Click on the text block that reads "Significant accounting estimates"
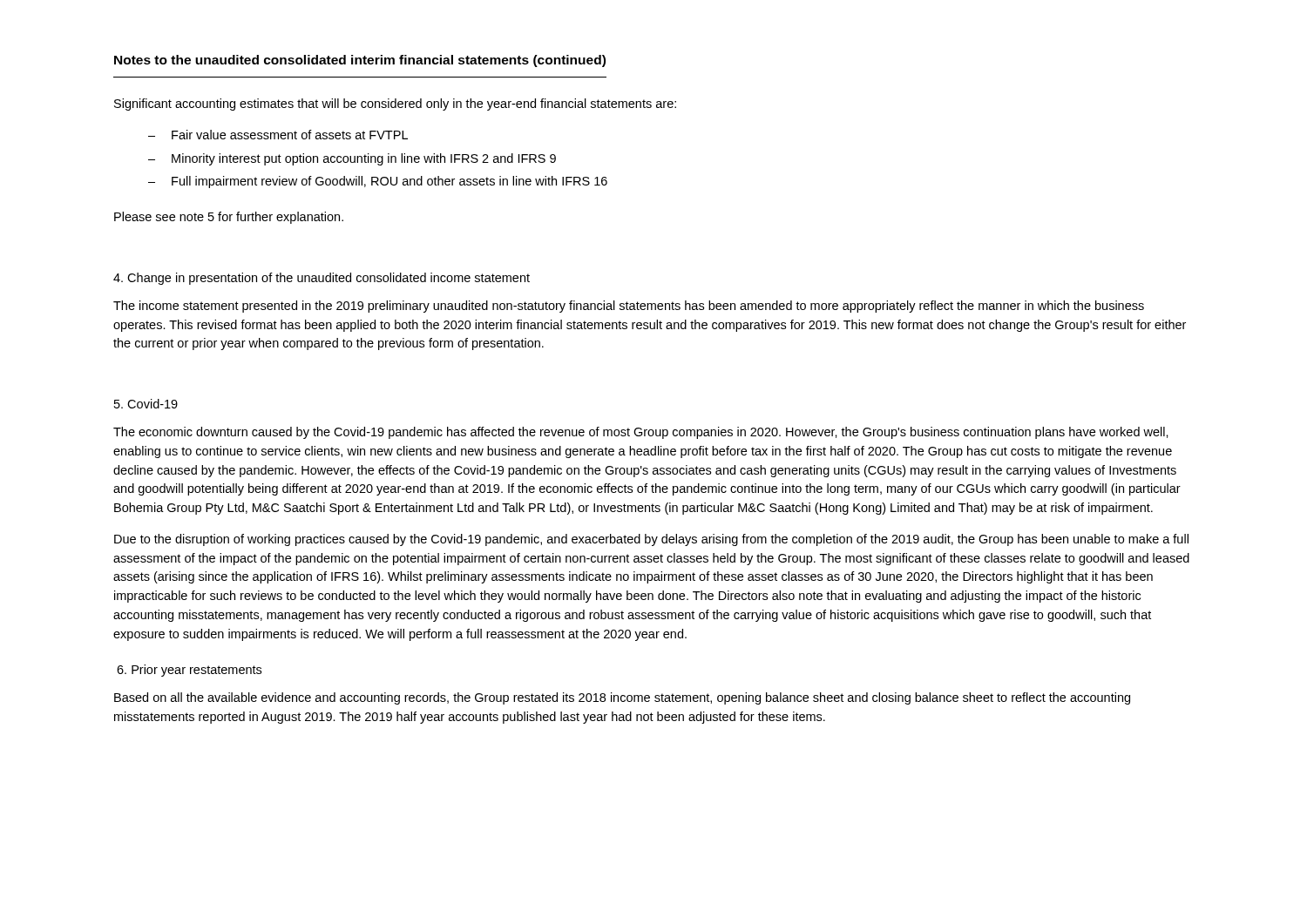Screen dimensions: 924x1307 click(395, 104)
